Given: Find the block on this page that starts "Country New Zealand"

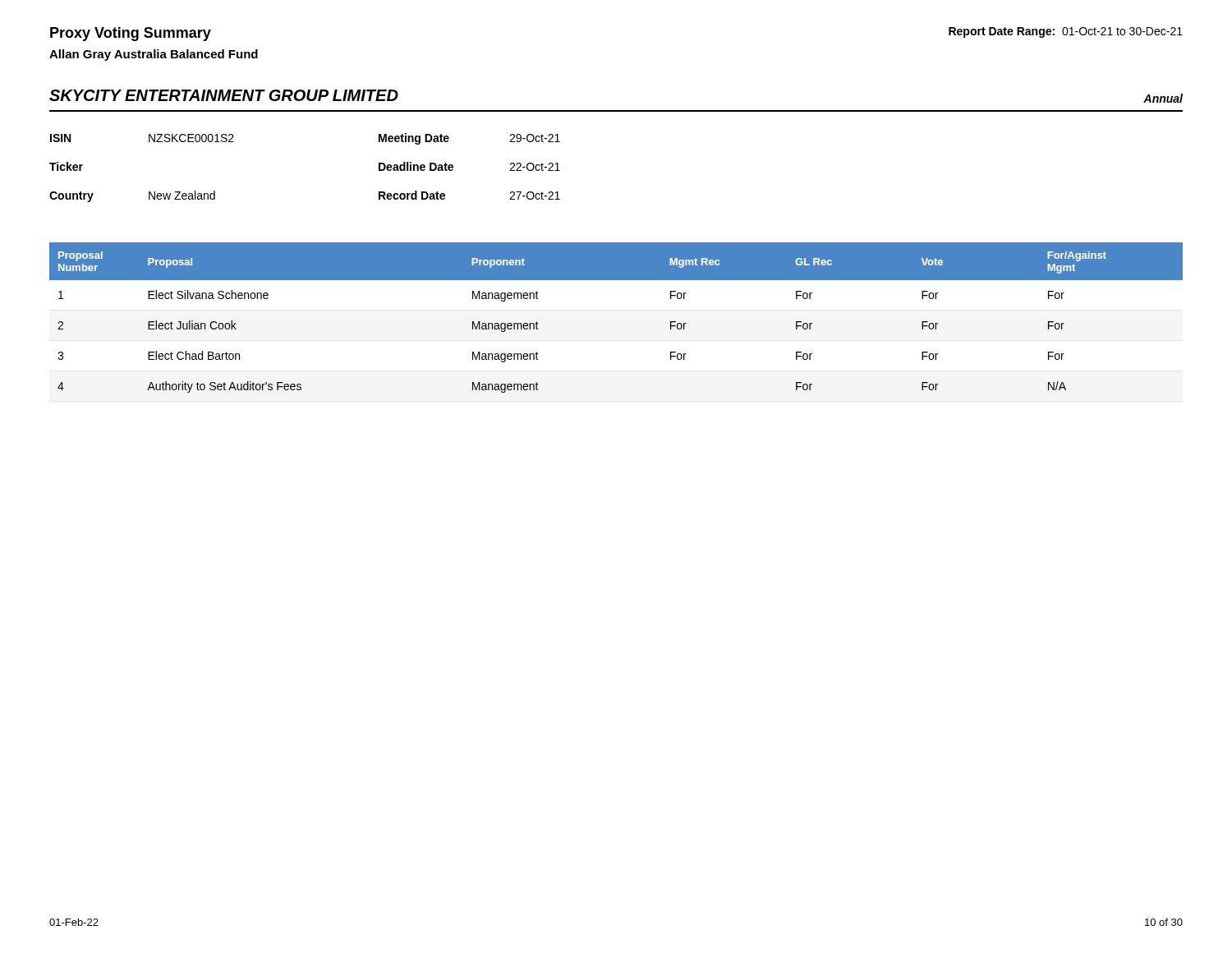Looking at the screenshot, I should point(67,196).
